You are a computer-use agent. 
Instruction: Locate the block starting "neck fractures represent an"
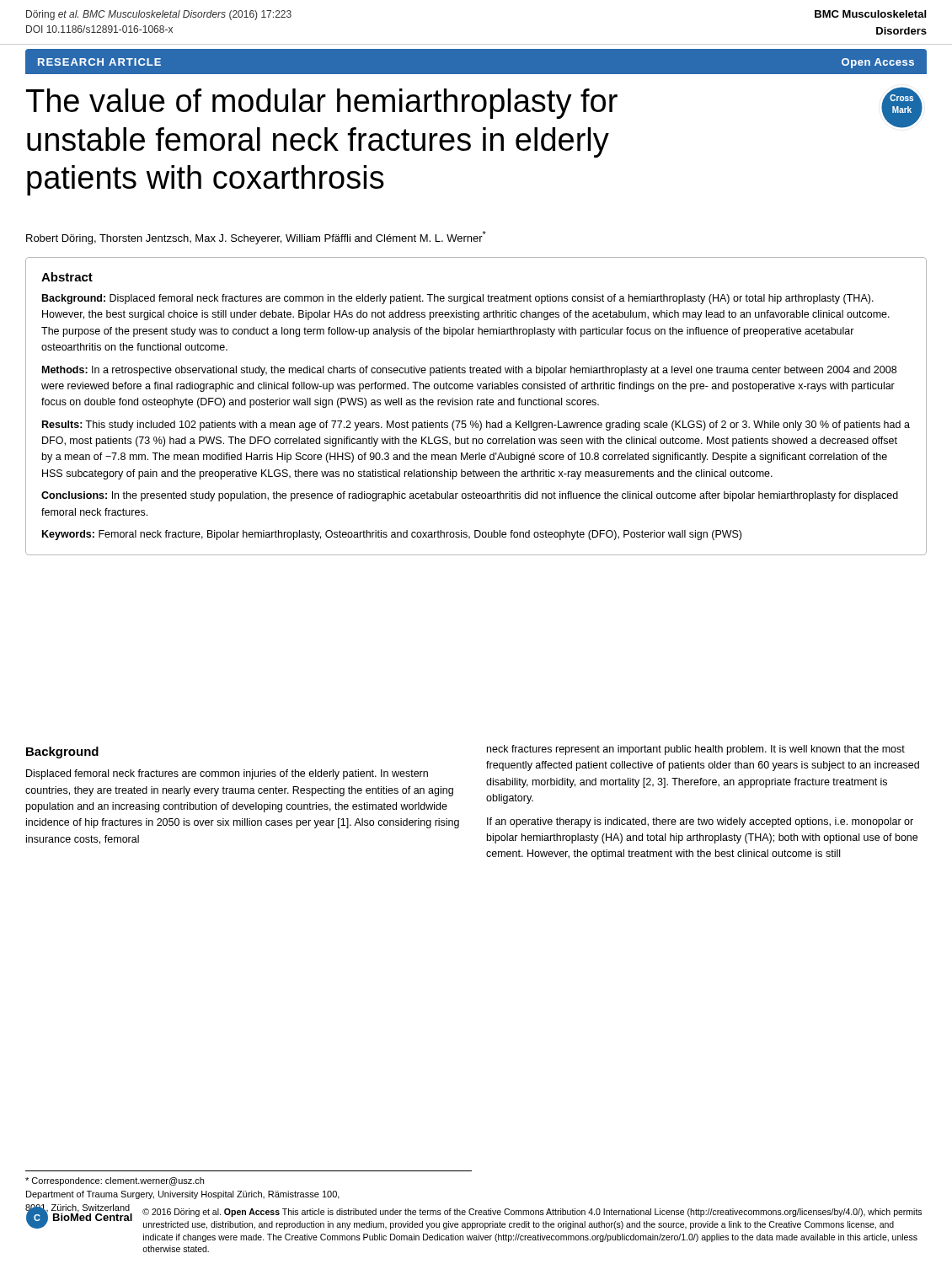coord(696,750)
